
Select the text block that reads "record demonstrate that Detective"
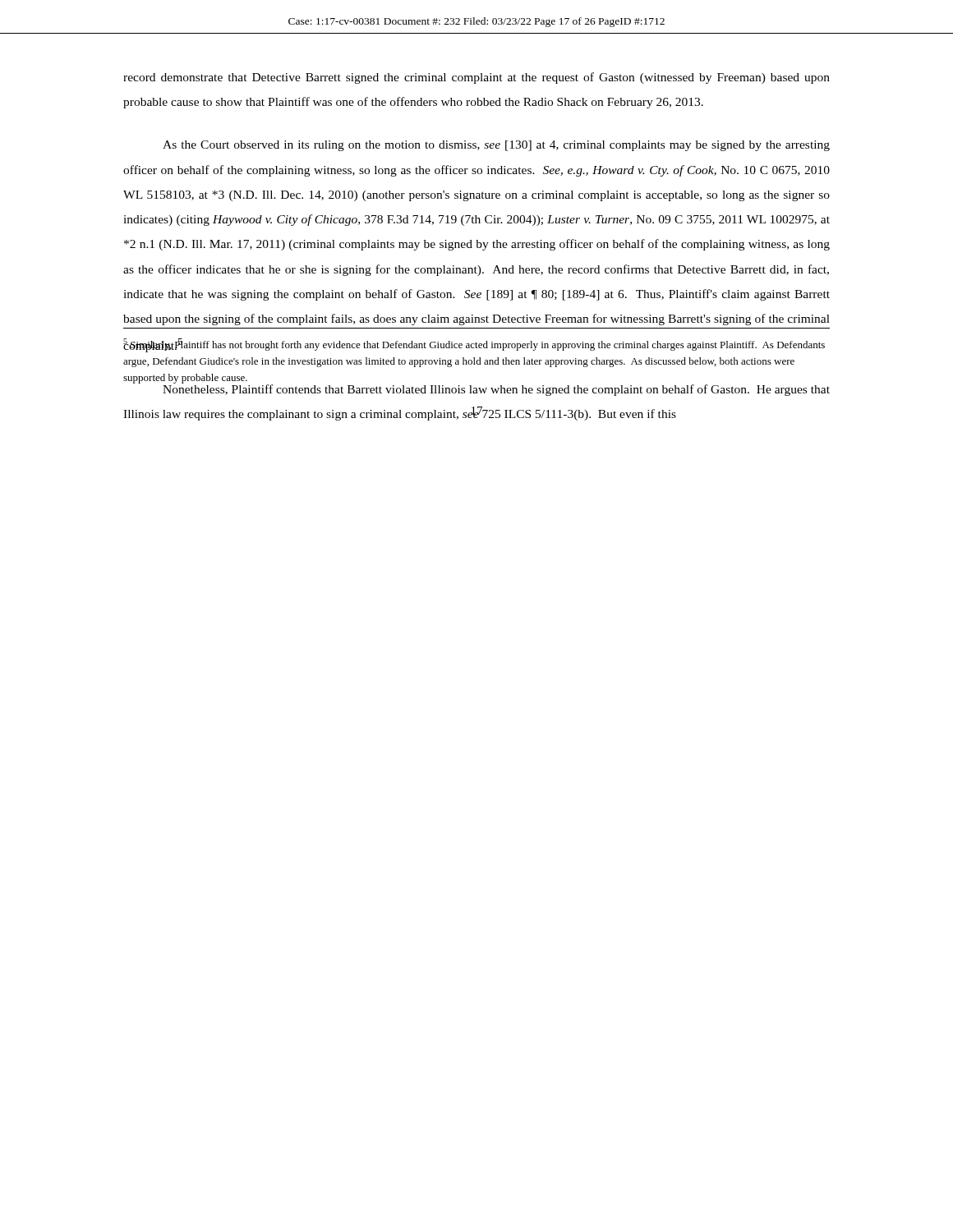tap(476, 89)
